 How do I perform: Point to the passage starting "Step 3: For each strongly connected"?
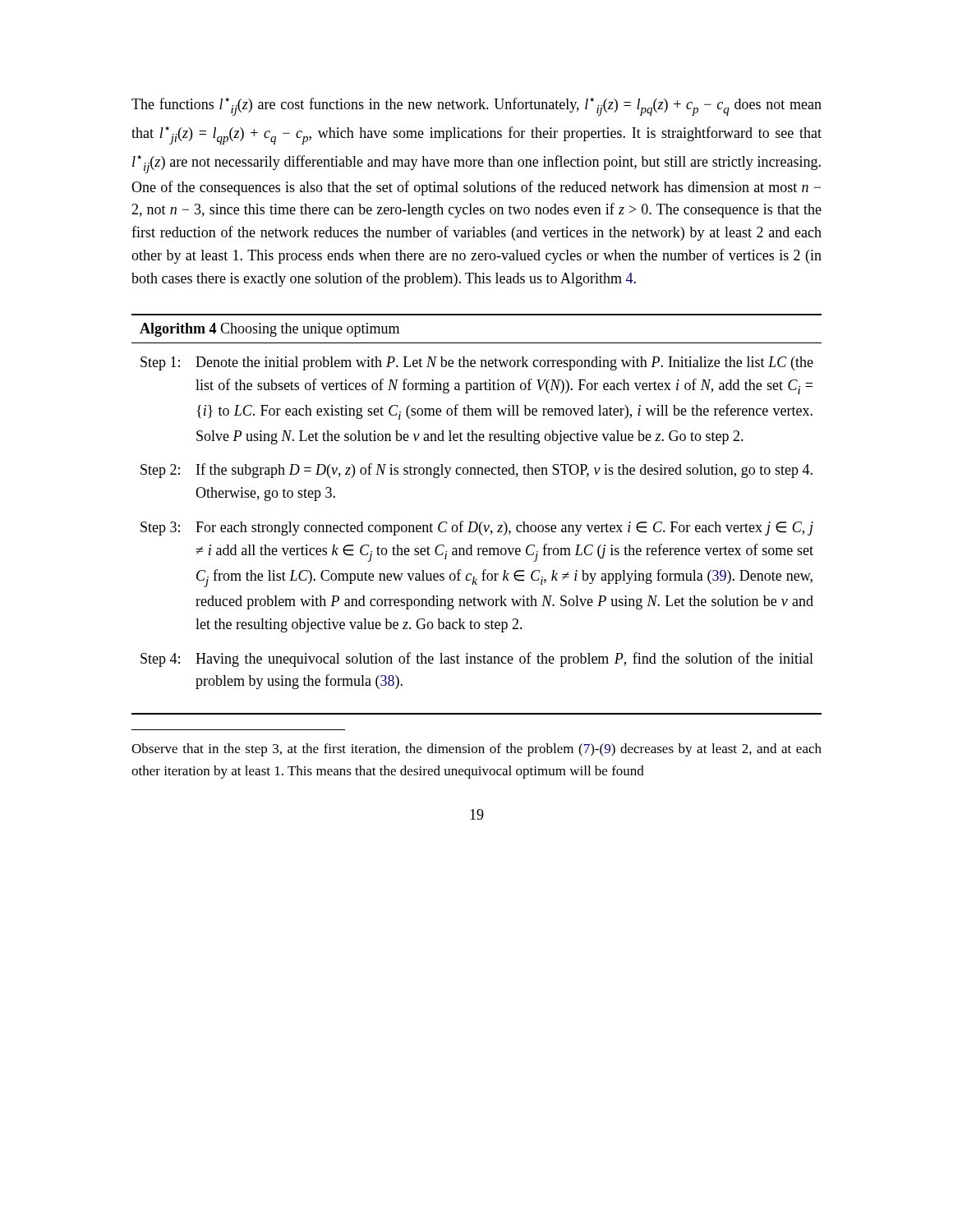(x=476, y=577)
